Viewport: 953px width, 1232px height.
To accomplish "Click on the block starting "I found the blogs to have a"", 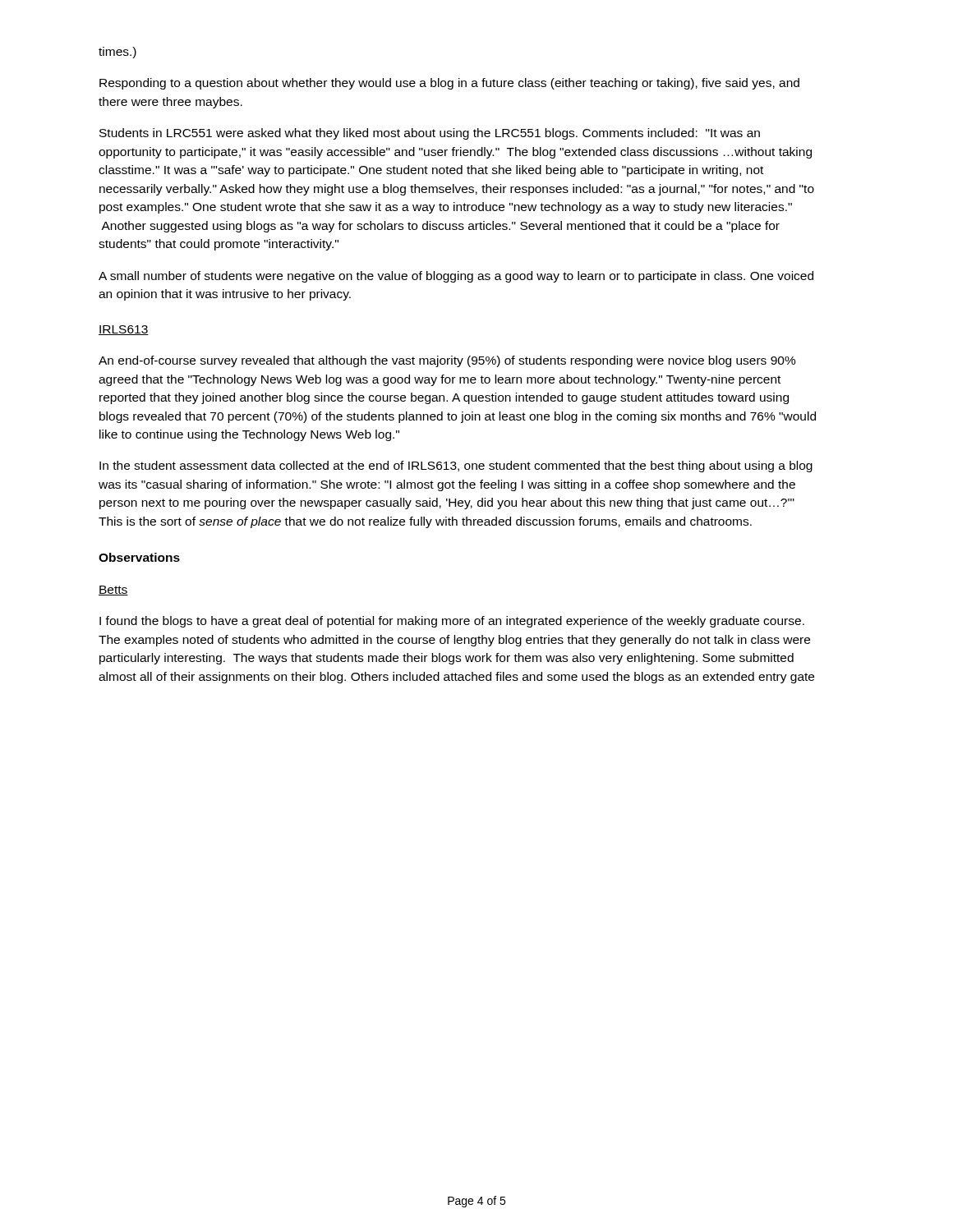I will coord(457,648).
